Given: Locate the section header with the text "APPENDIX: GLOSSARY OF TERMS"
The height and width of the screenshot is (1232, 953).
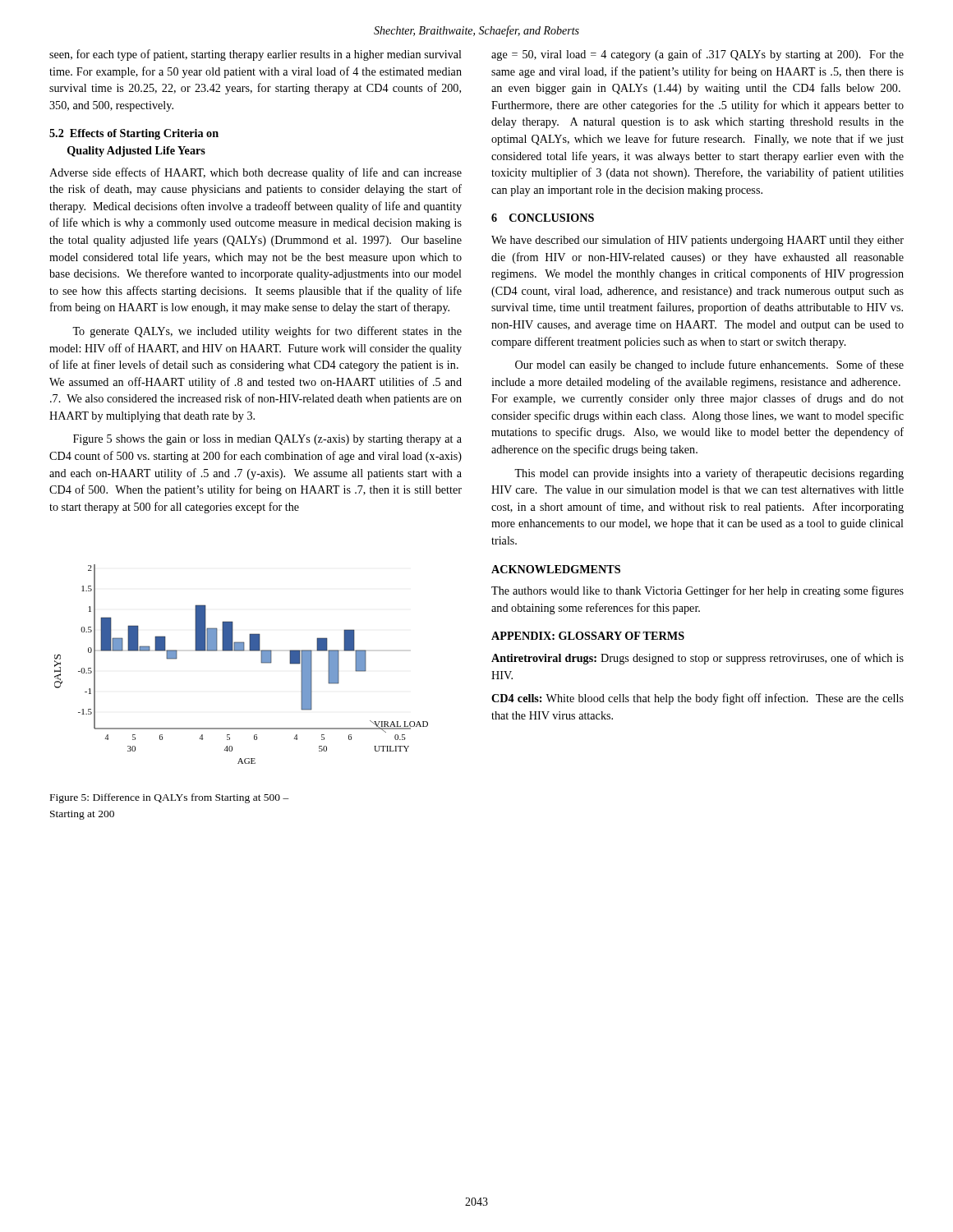Looking at the screenshot, I should [x=588, y=636].
